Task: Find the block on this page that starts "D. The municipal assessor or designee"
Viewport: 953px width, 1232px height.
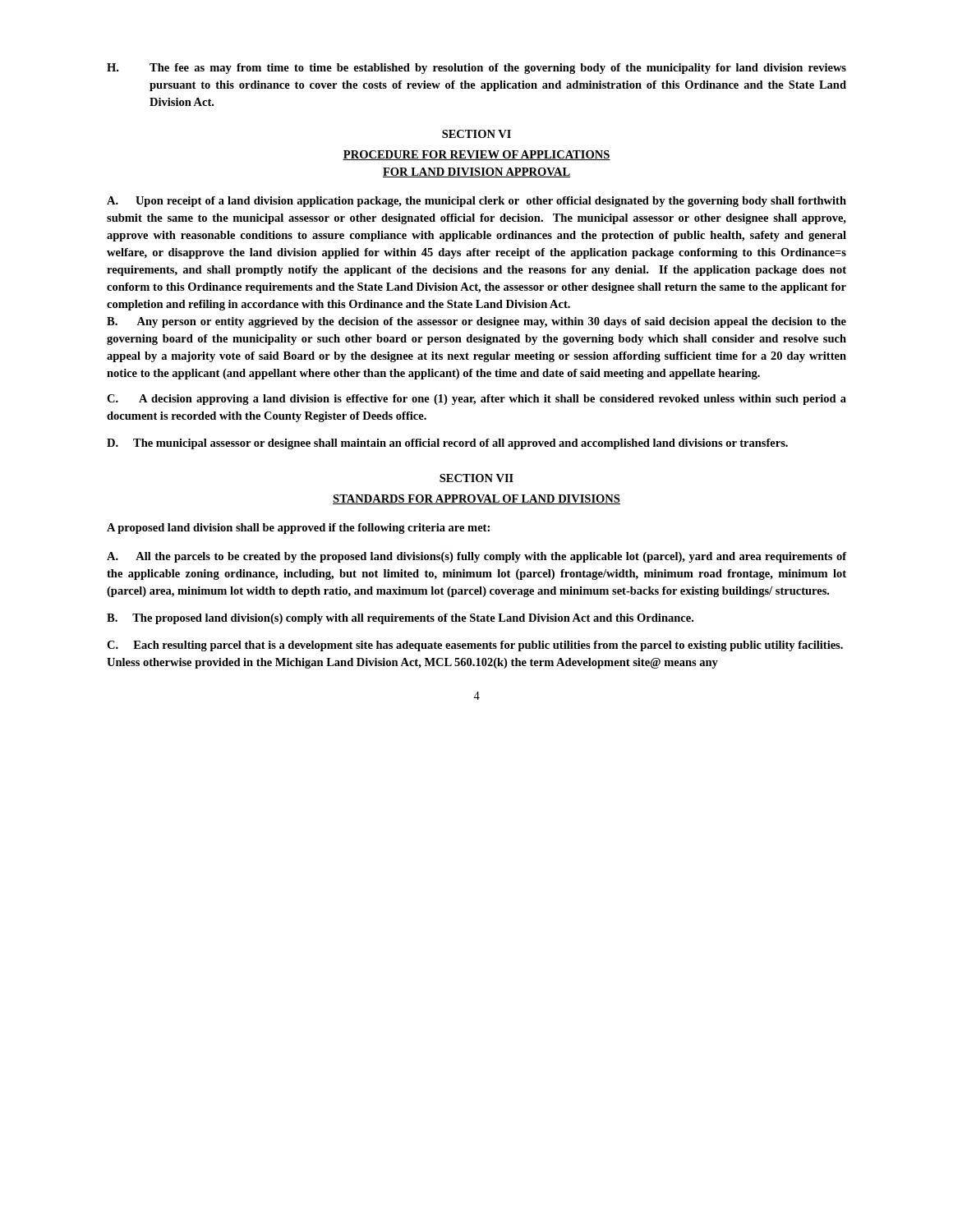Action: point(448,443)
